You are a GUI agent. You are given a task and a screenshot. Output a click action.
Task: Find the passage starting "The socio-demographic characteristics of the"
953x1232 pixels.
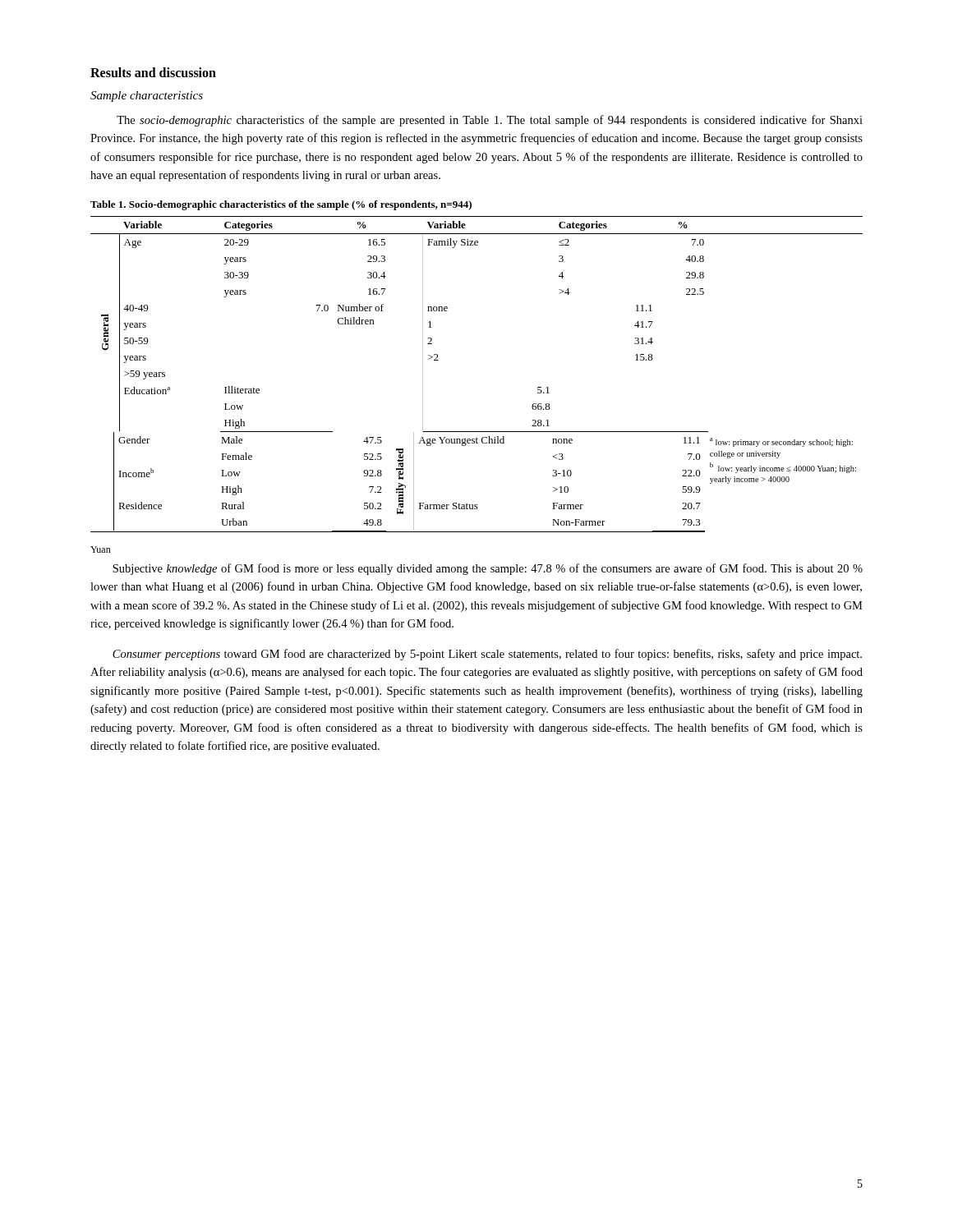point(476,148)
